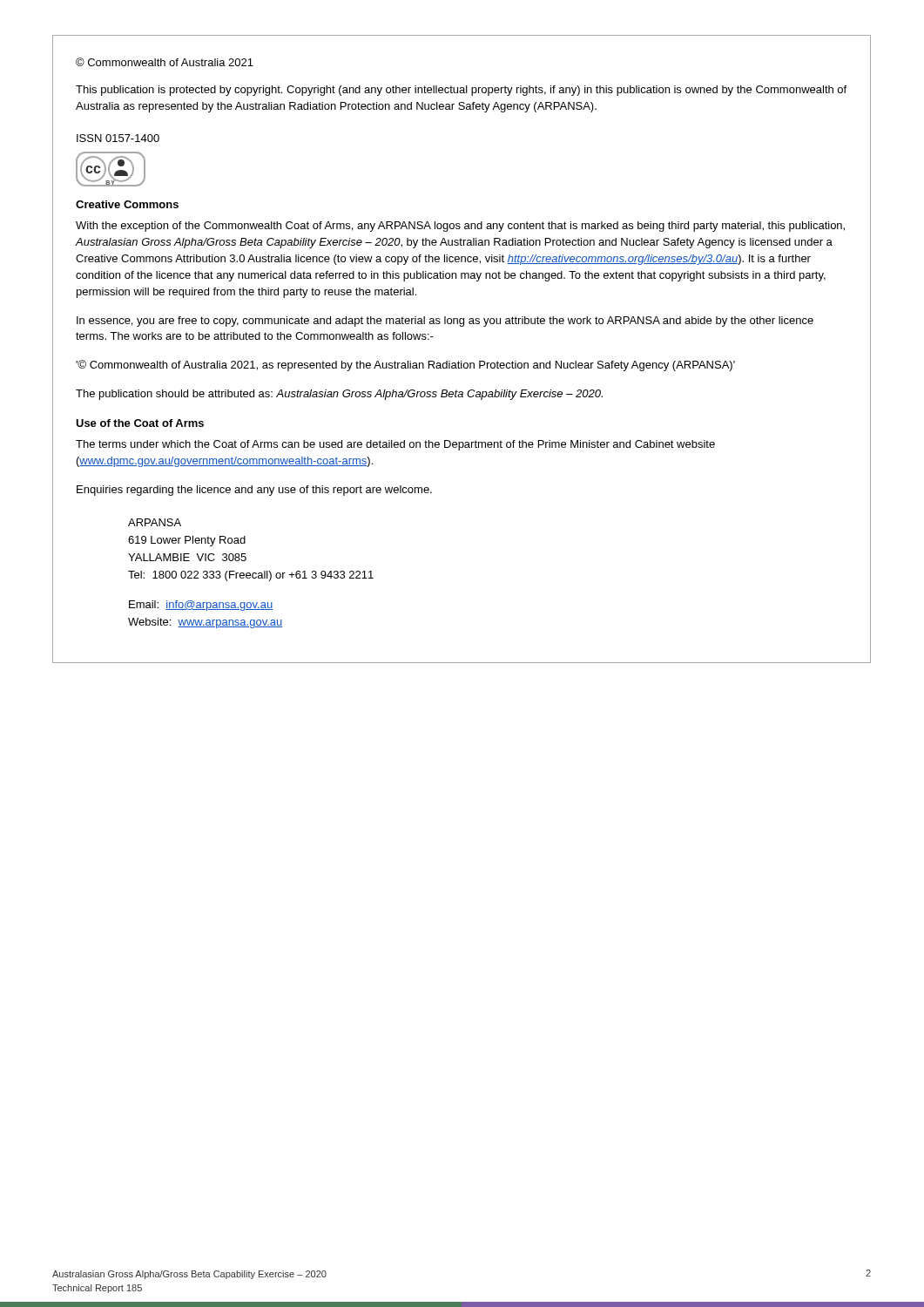Locate the logo
924x1307 pixels.
[462, 171]
